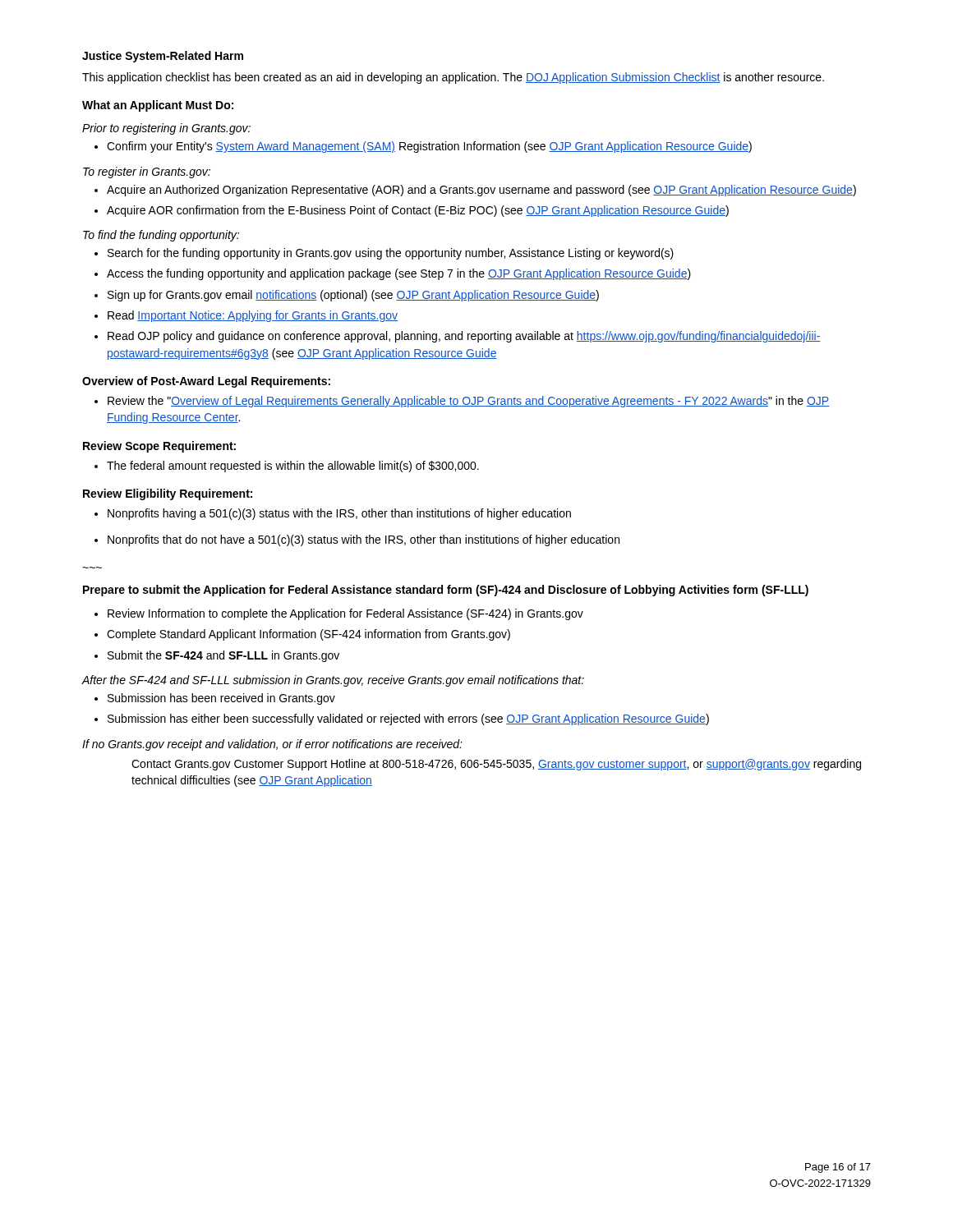Select the block starting "Overview of Post-Award Legal Requirements:"
Image resolution: width=953 pixels, height=1232 pixels.
click(x=207, y=381)
